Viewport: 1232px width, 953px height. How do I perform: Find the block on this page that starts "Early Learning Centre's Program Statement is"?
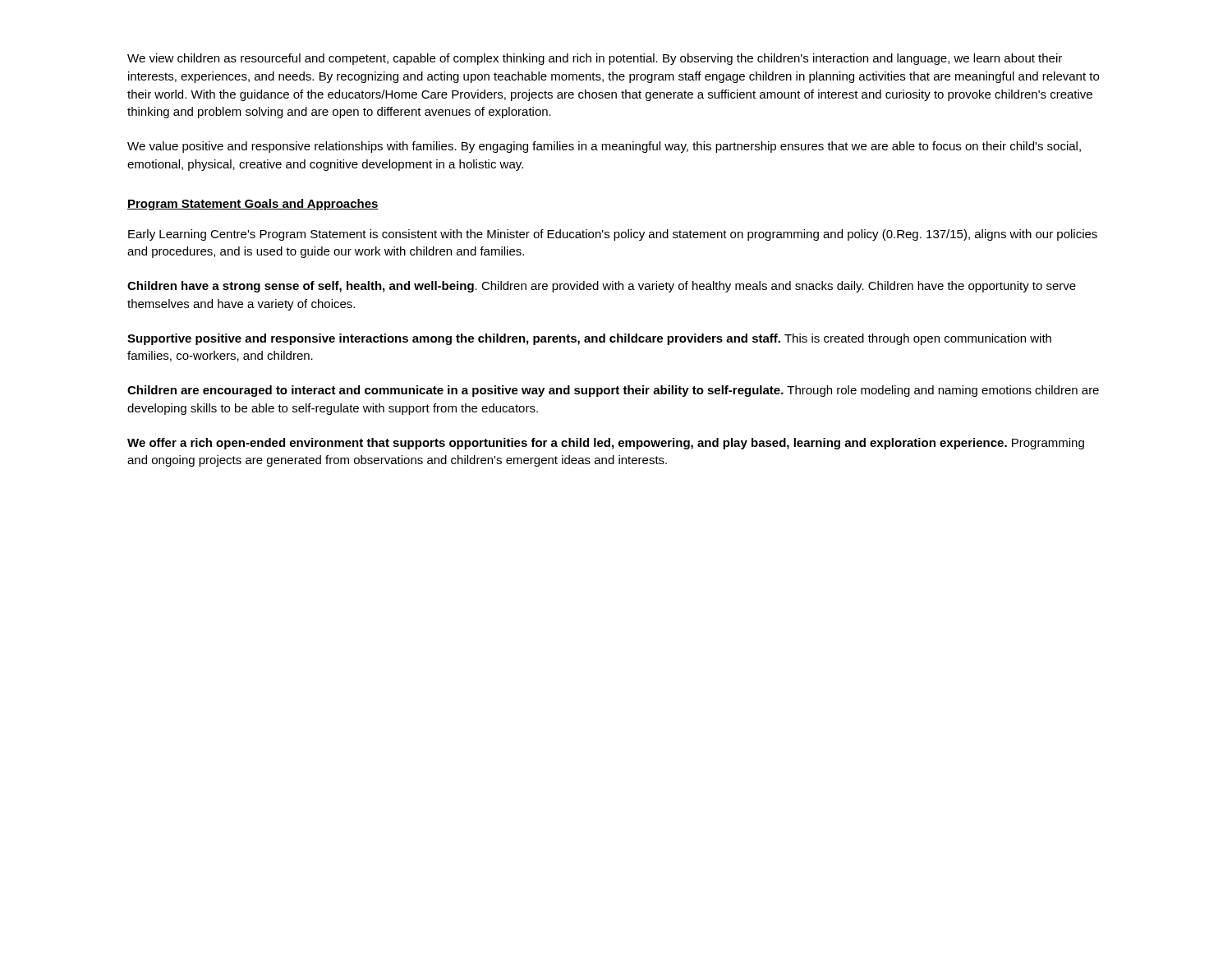coord(612,242)
